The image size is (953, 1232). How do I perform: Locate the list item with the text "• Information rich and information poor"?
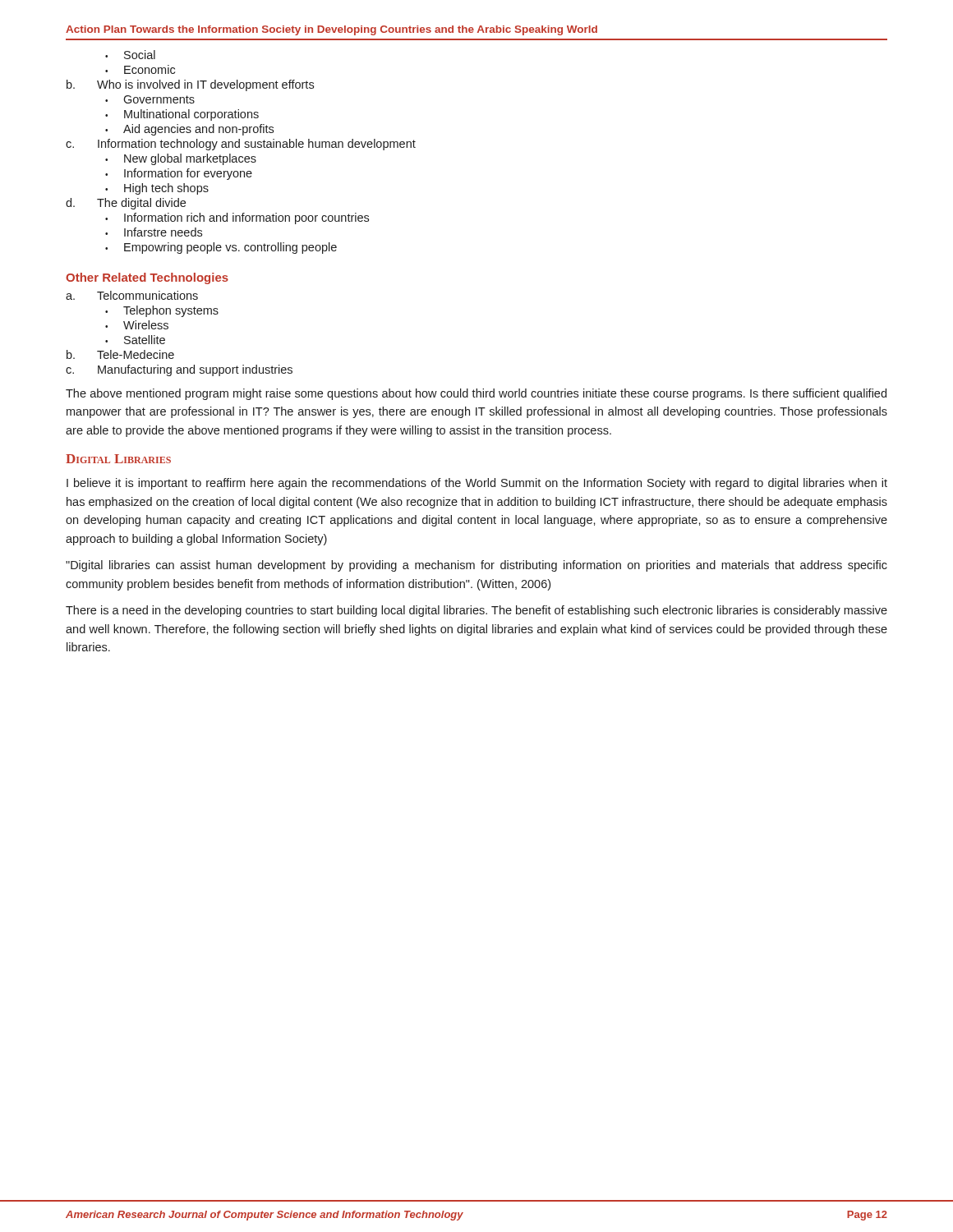237,218
